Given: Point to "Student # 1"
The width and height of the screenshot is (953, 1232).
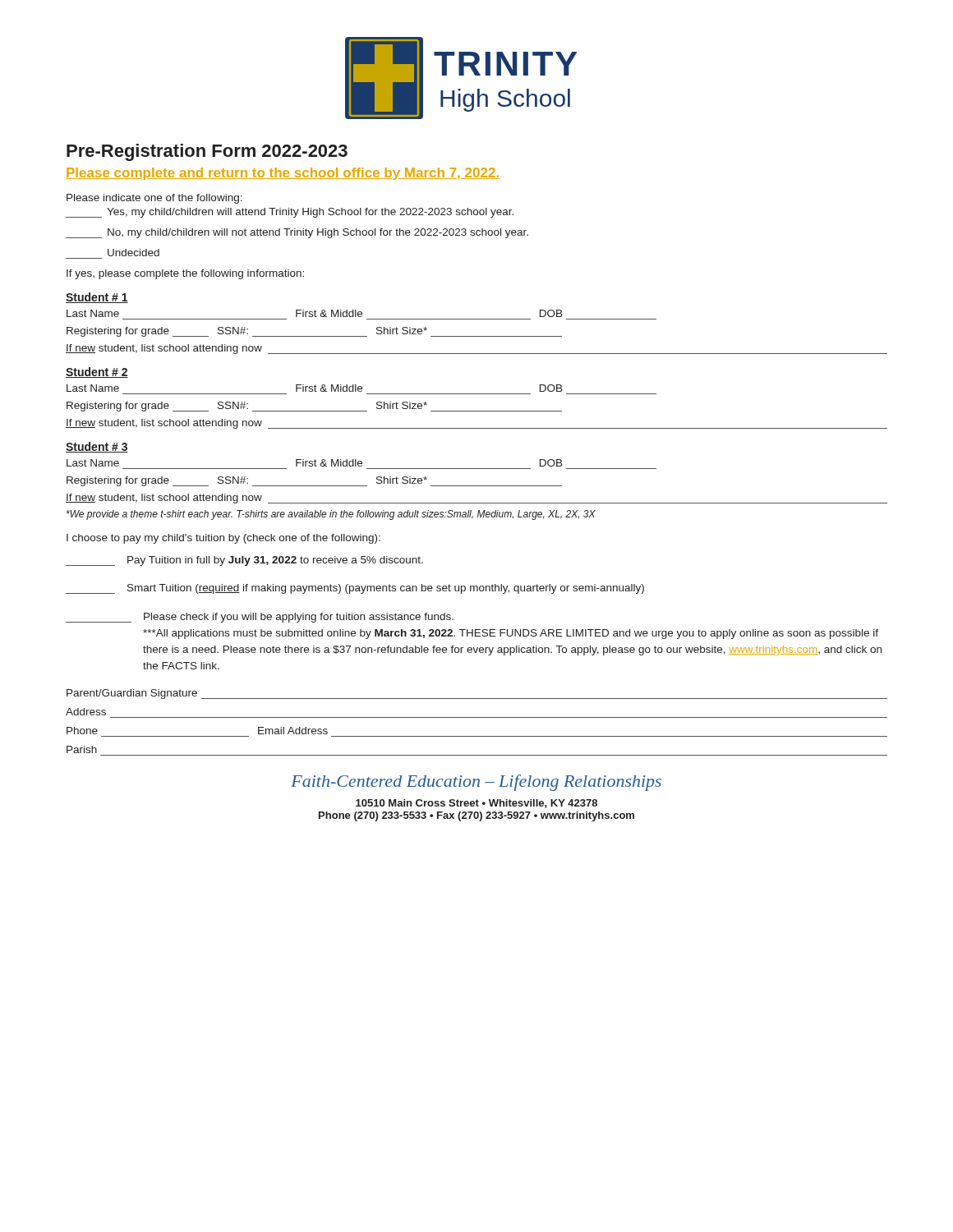Looking at the screenshot, I should 97,297.
